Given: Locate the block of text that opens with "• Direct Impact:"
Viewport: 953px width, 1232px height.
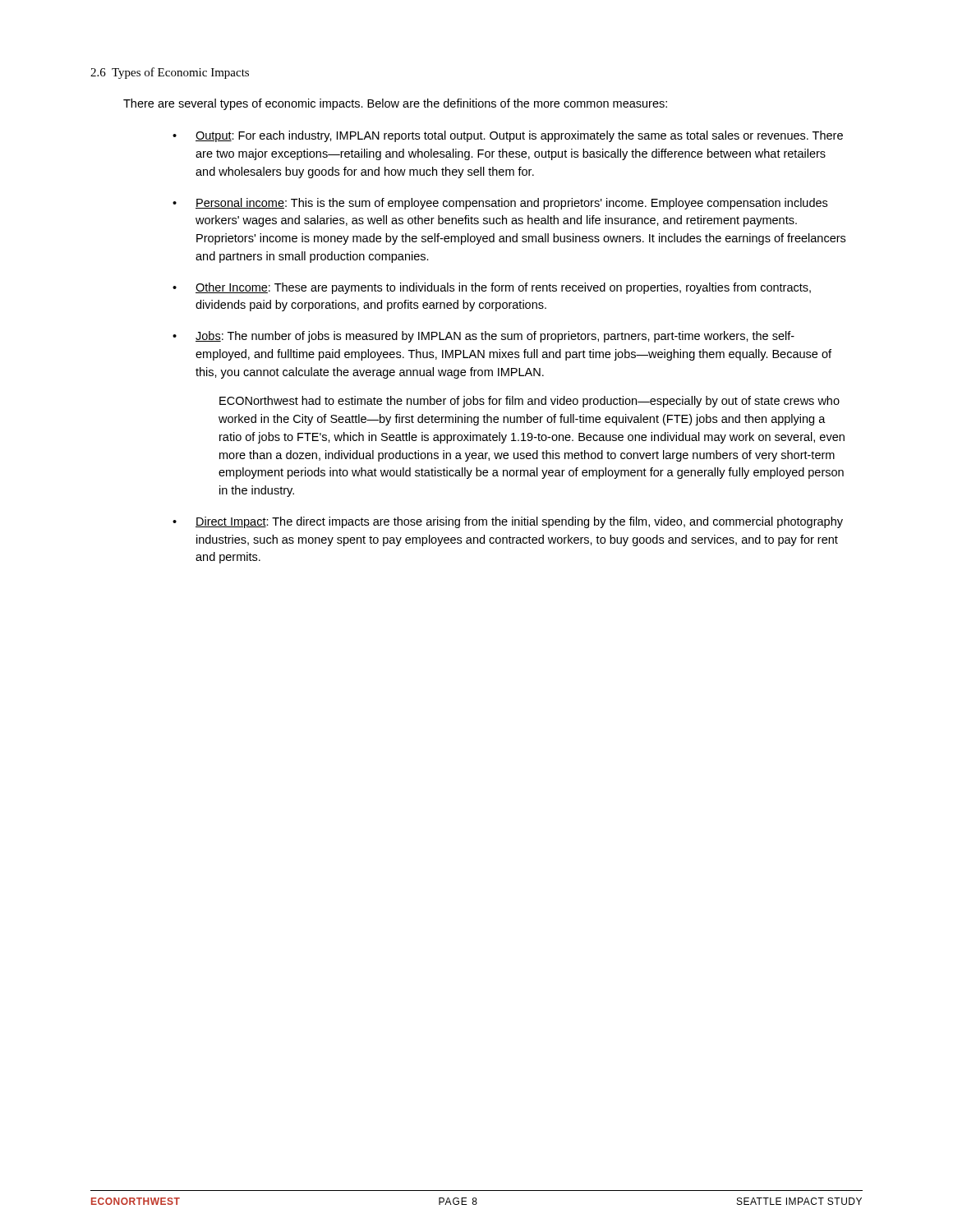Looking at the screenshot, I should point(508,539).
